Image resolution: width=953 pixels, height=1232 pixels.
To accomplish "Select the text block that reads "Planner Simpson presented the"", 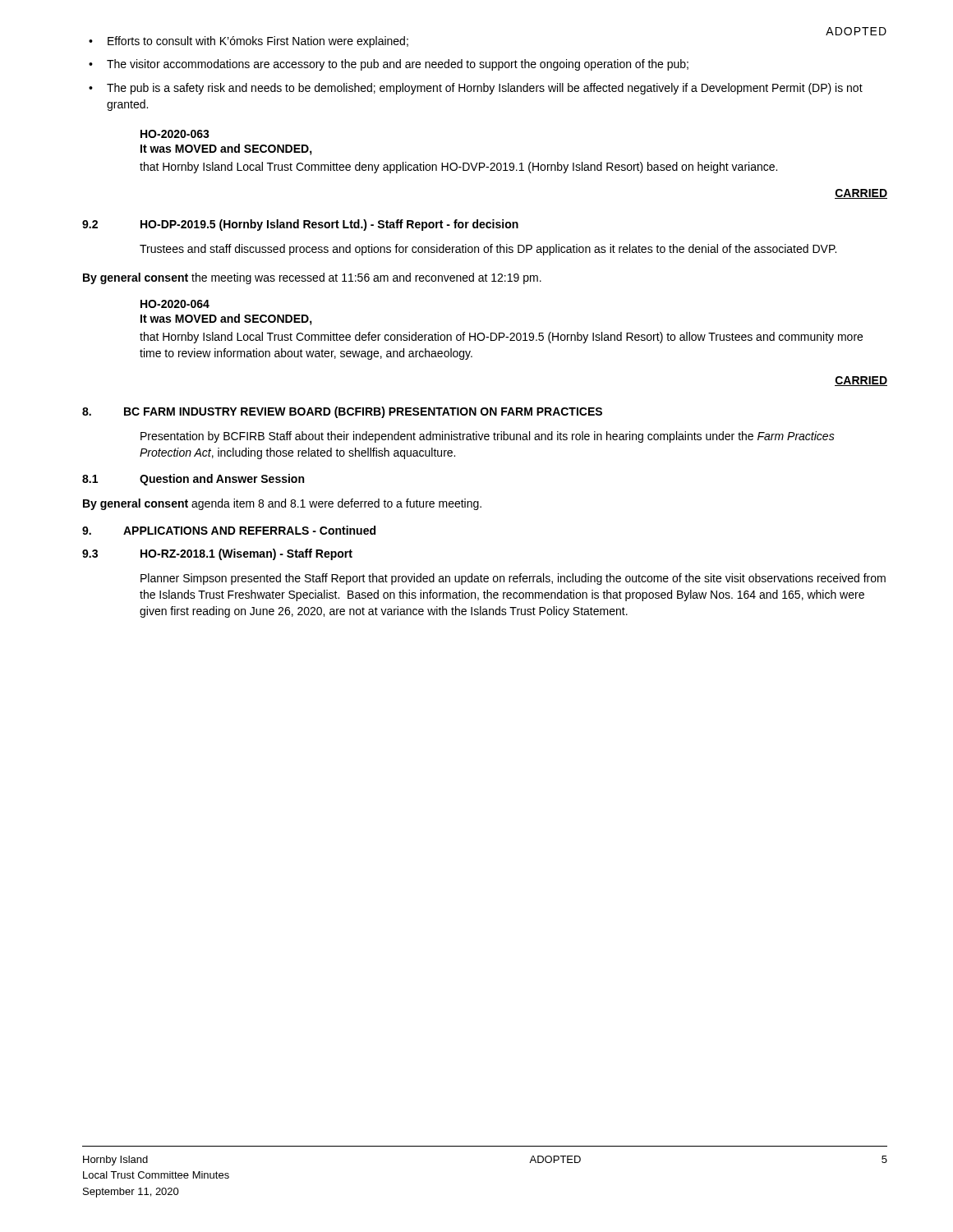I will (513, 595).
